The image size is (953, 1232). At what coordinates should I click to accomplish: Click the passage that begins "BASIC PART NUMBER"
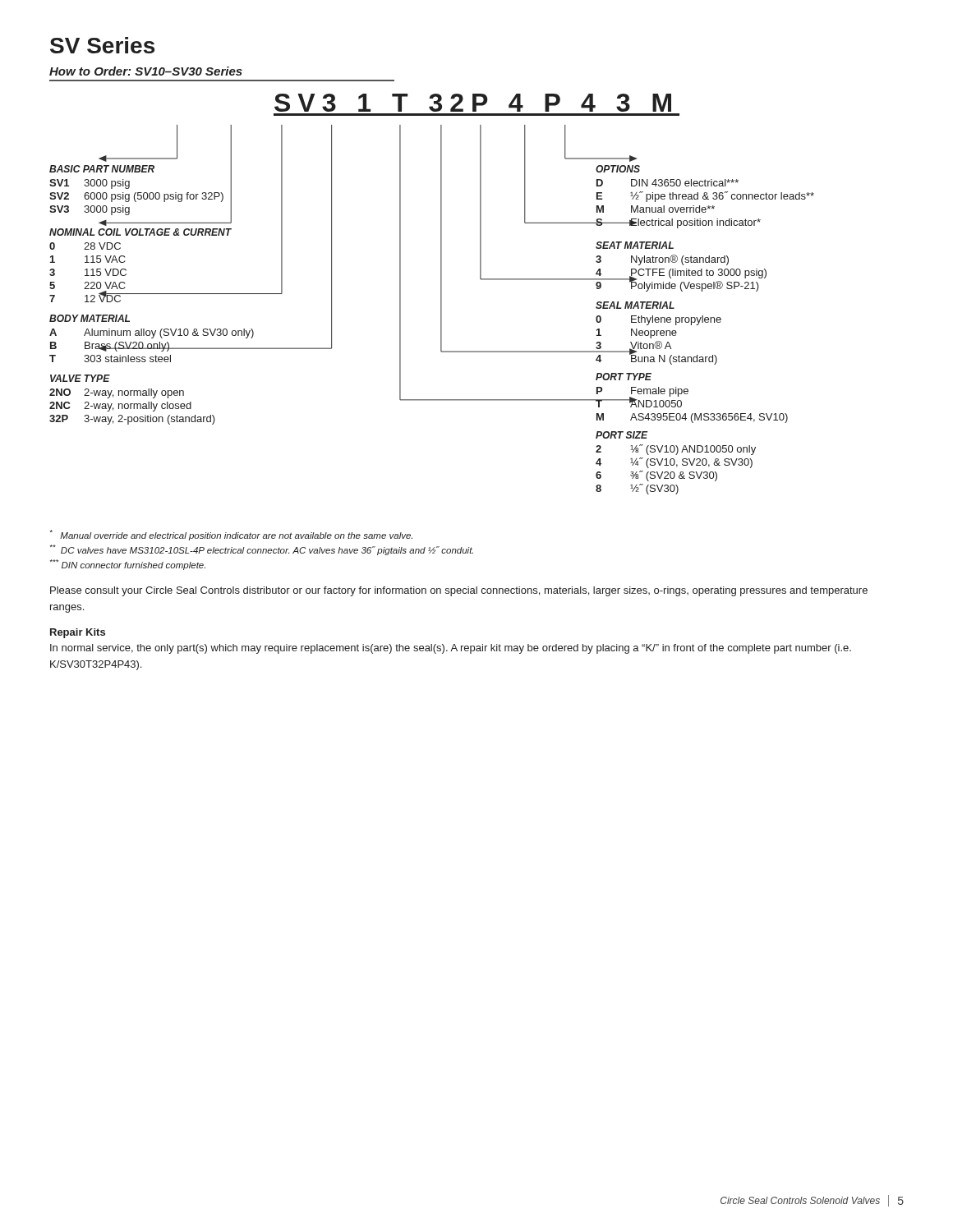[x=201, y=189]
